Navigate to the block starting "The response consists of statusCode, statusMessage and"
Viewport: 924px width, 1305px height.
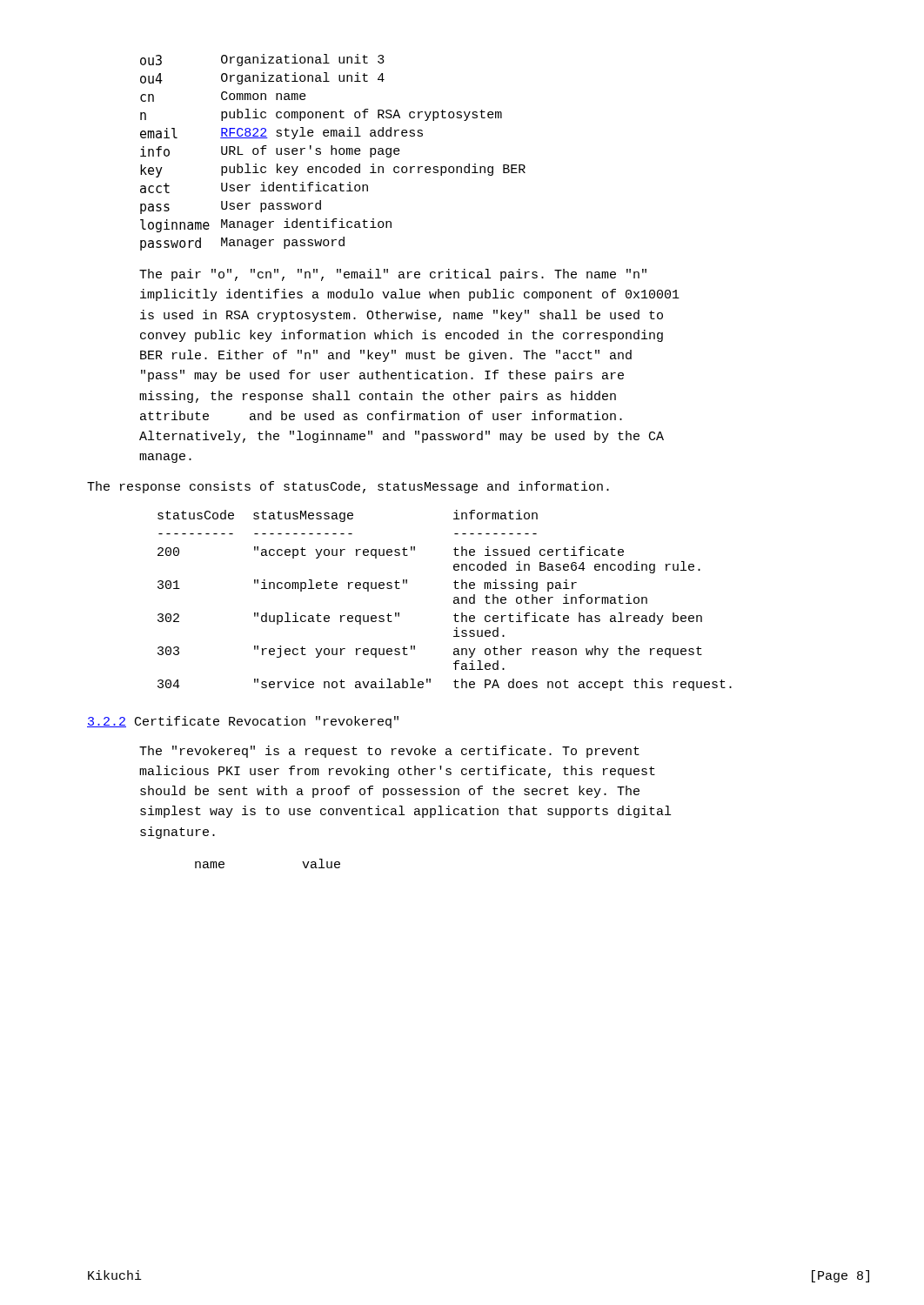click(349, 487)
